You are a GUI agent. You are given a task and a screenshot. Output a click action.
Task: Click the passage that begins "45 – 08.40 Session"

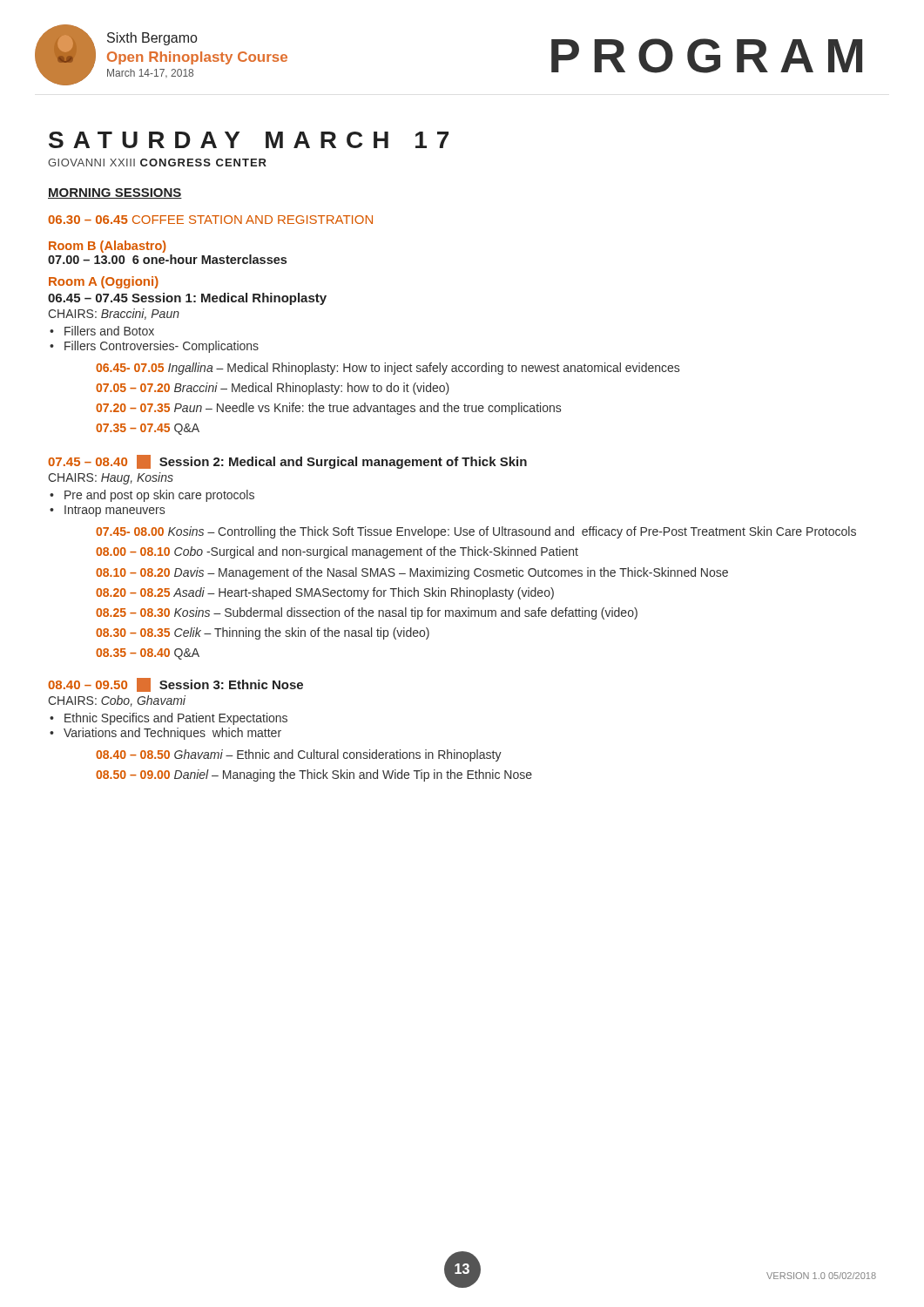(288, 462)
